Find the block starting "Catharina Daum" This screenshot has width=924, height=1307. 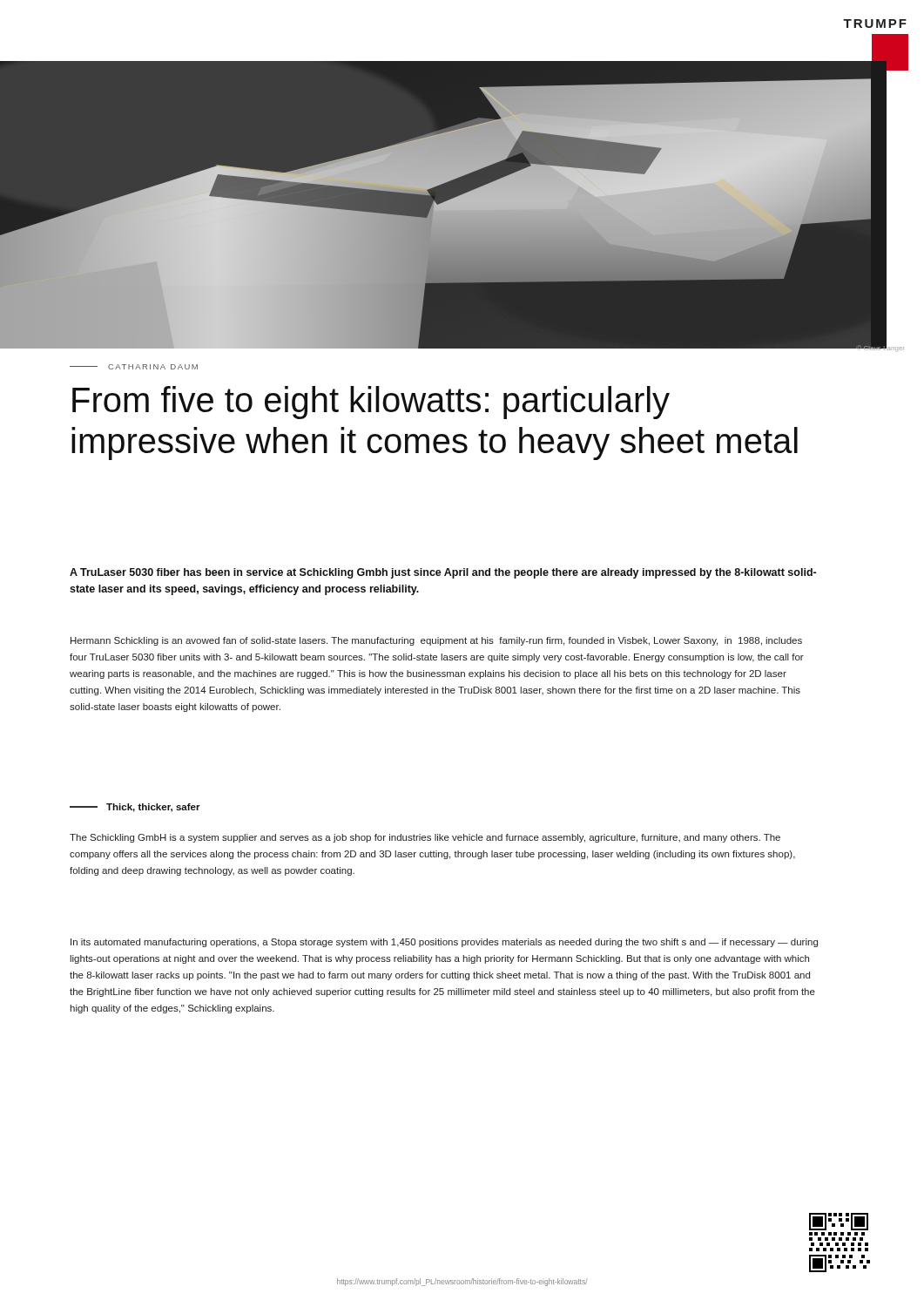coord(135,366)
